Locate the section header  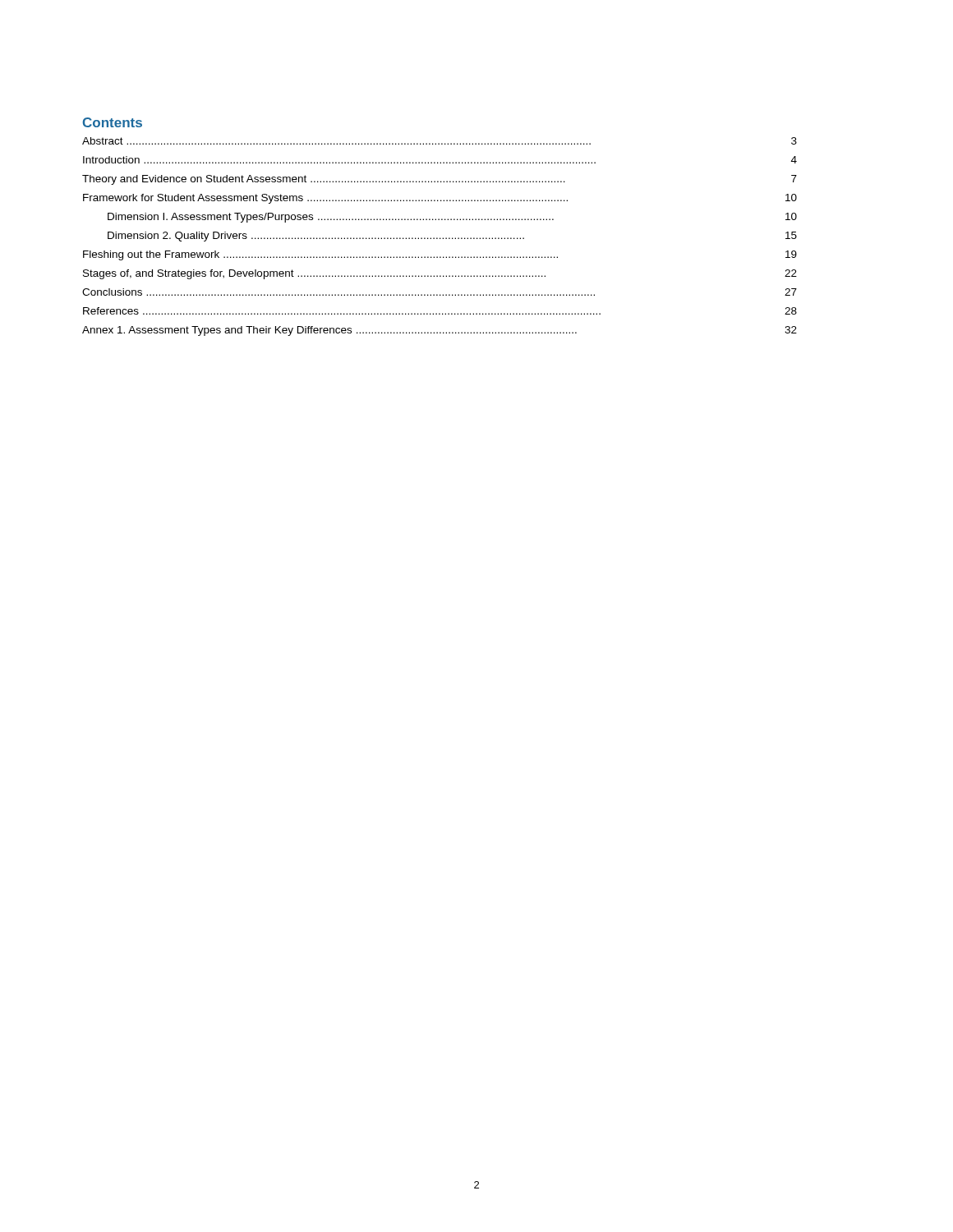coord(112,123)
